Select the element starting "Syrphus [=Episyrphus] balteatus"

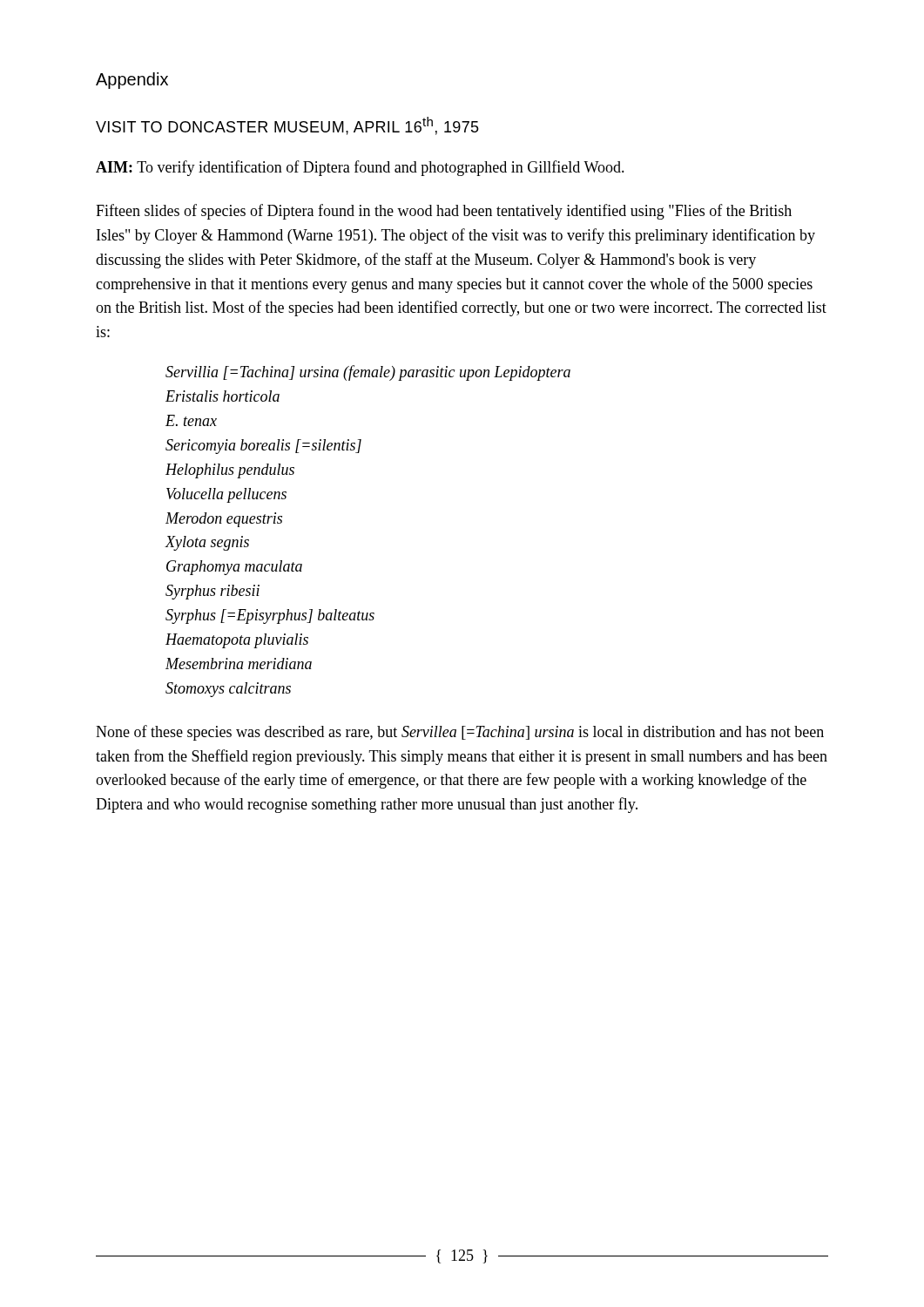point(270,615)
